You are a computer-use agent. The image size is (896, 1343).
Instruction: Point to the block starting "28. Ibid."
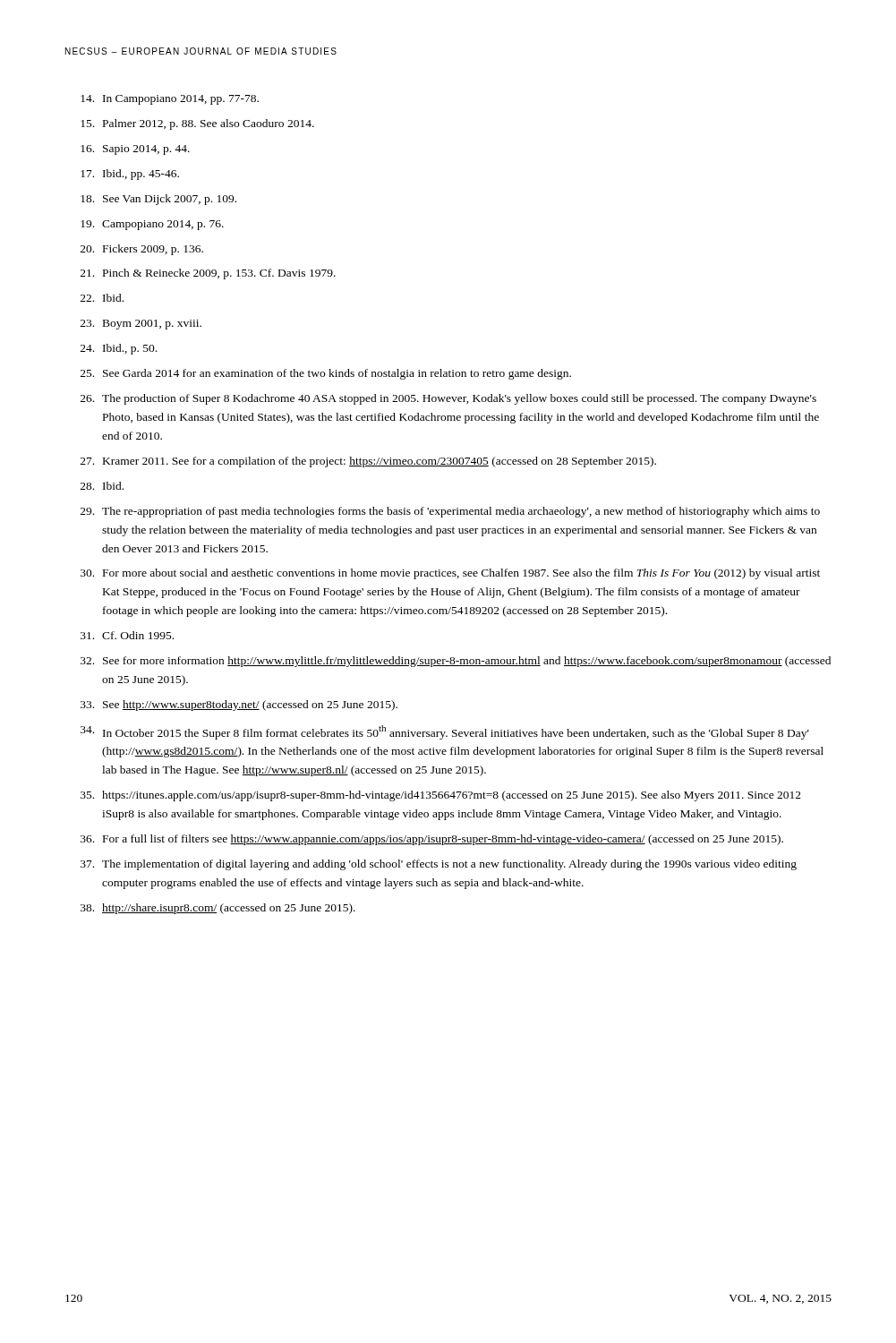click(x=102, y=486)
